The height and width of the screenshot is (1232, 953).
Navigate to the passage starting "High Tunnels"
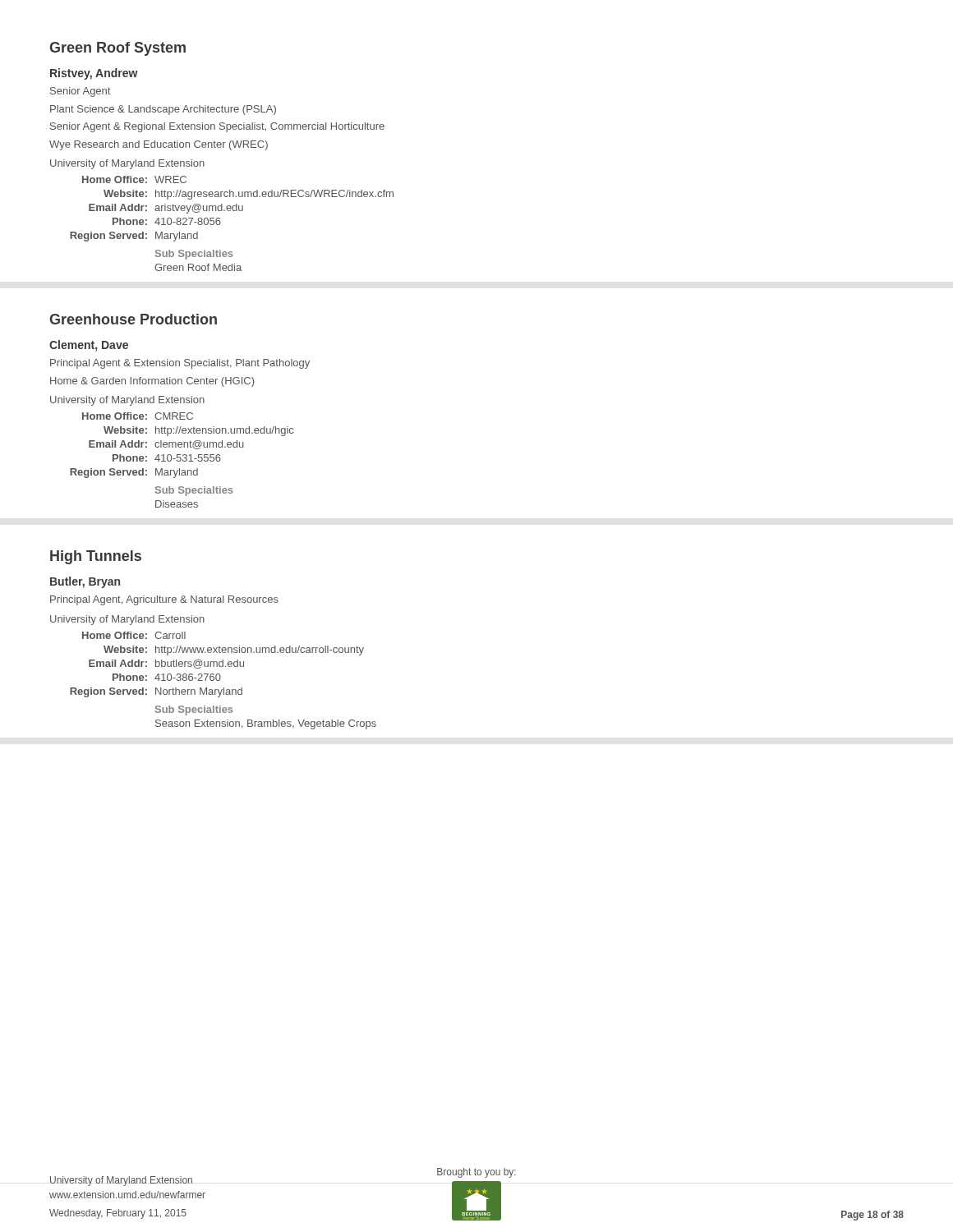[96, 557]
